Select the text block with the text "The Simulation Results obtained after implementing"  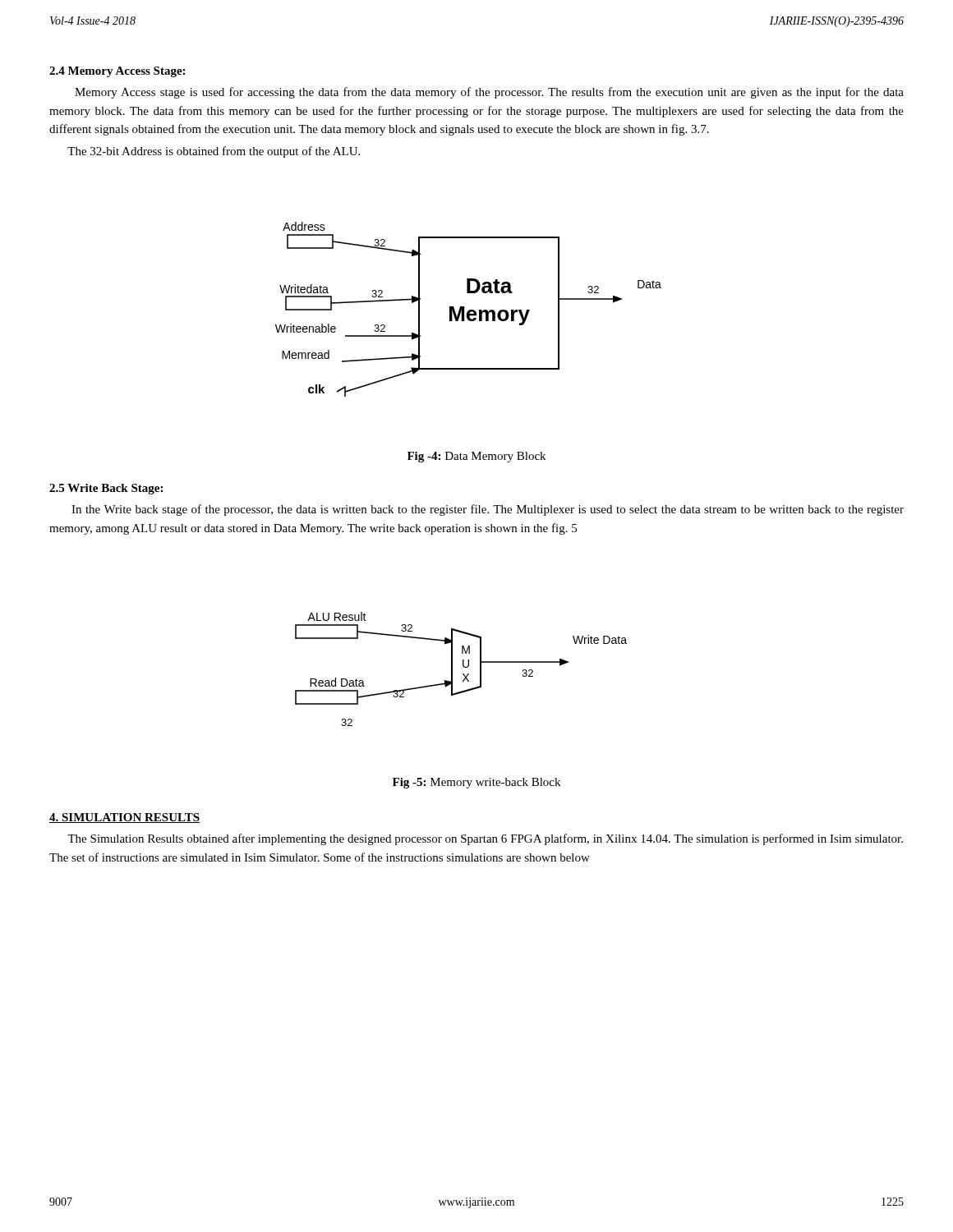(476, 848)
